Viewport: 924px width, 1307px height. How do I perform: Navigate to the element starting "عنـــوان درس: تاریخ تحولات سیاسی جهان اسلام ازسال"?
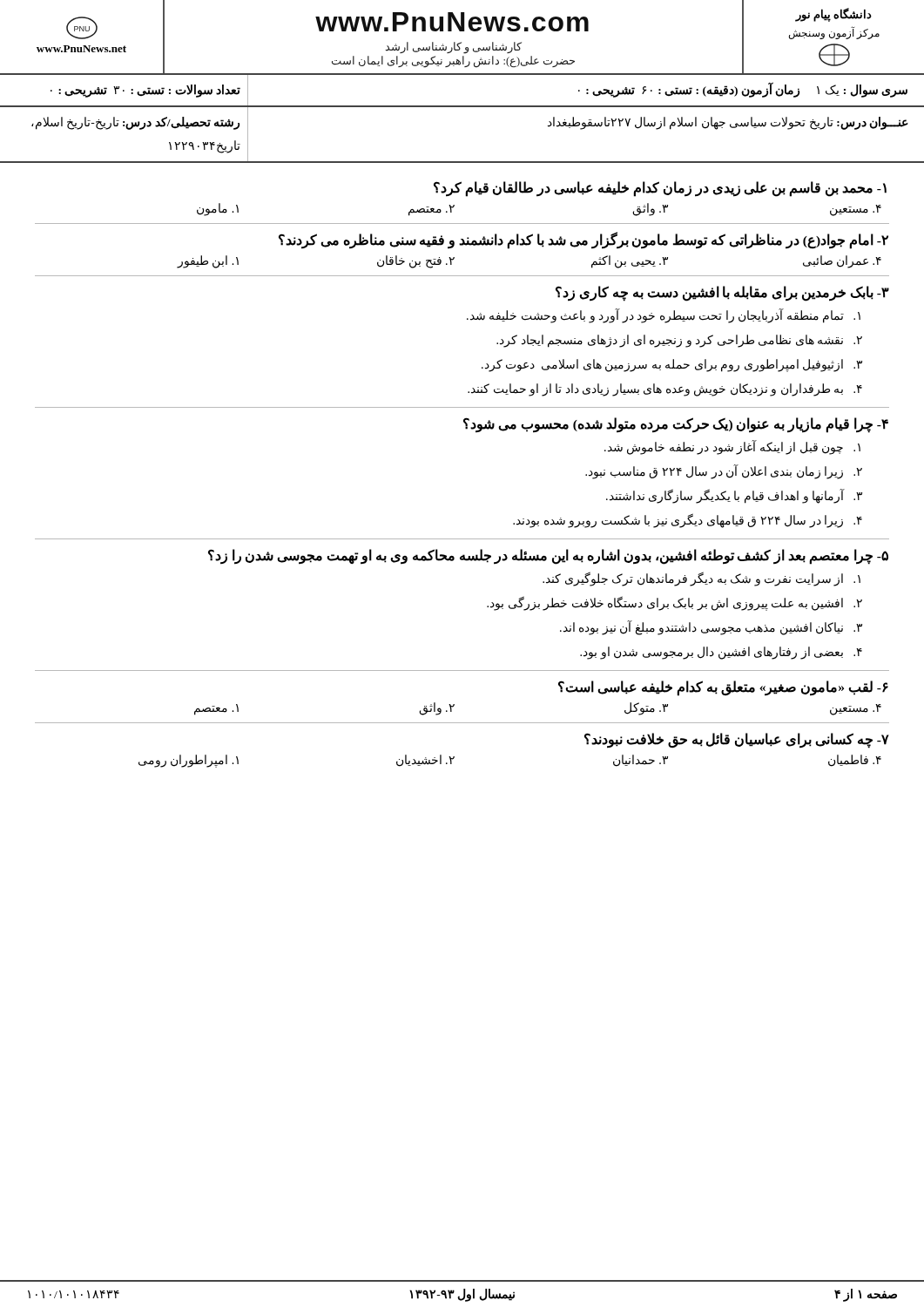click(x=462, y=134)
